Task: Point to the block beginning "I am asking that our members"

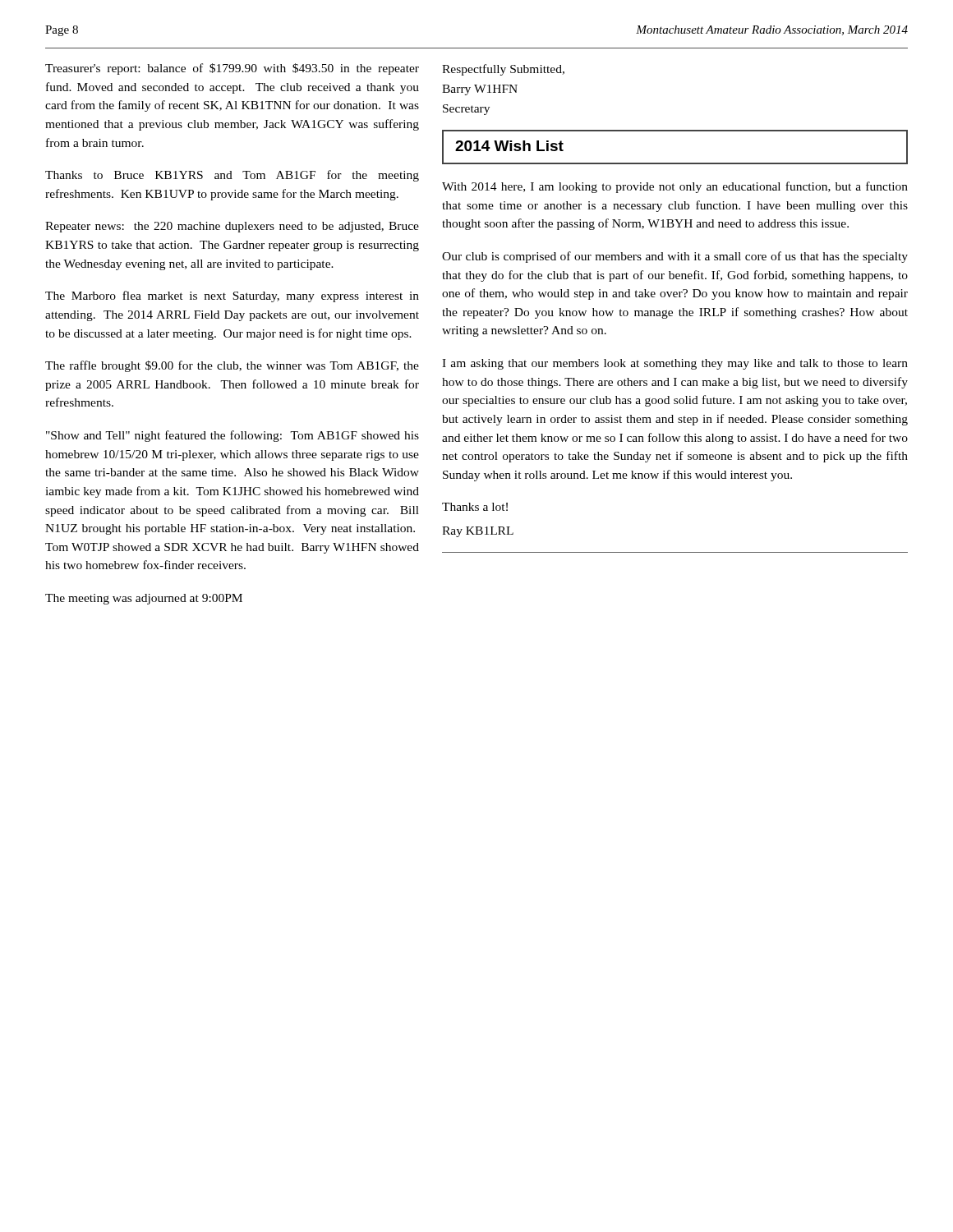Action: click(675, 418)
